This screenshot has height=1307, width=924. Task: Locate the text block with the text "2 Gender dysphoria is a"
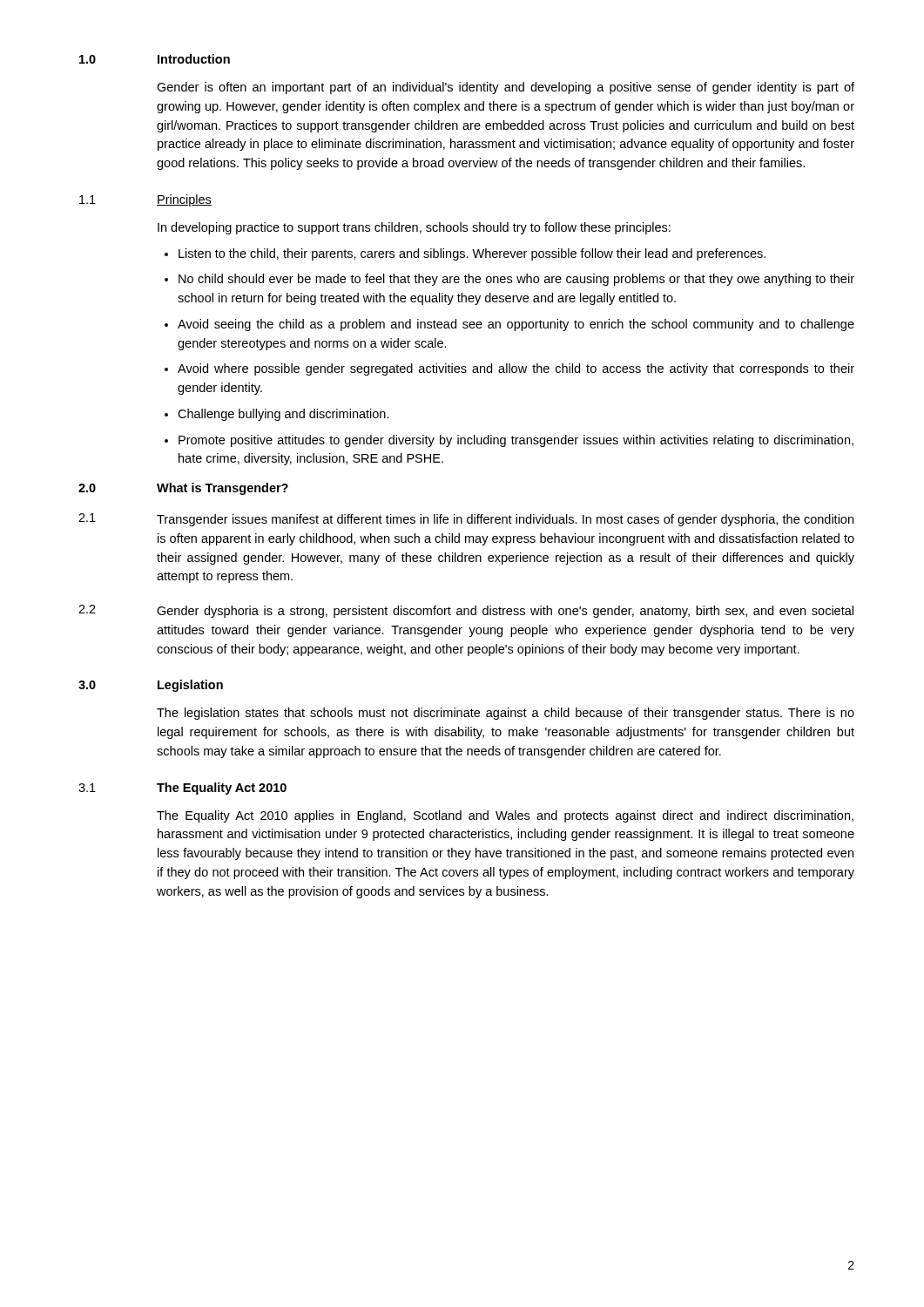(x=466, y=631)
